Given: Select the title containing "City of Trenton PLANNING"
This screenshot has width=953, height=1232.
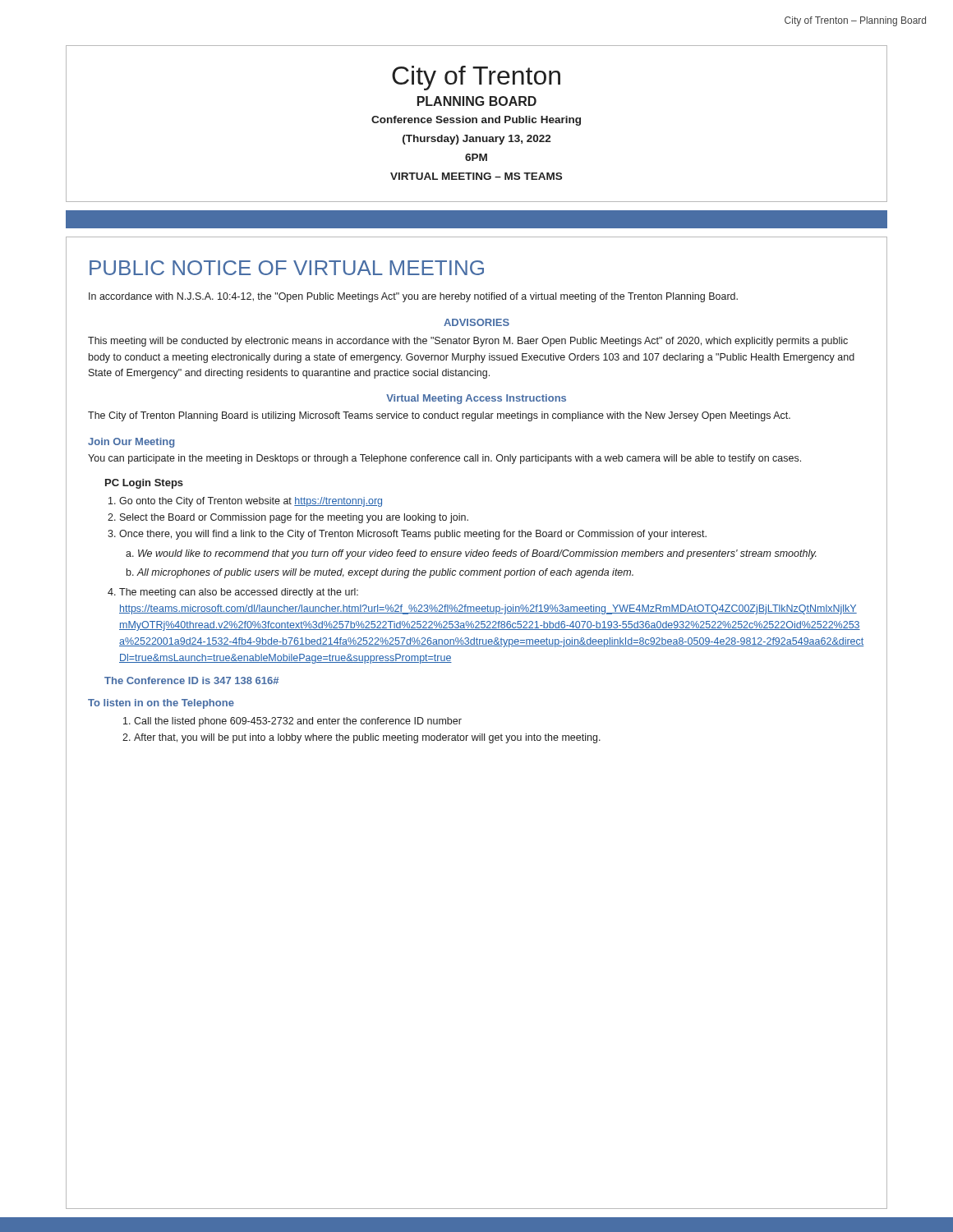Looking at the screenshot, I should click(x=476, y=124).
